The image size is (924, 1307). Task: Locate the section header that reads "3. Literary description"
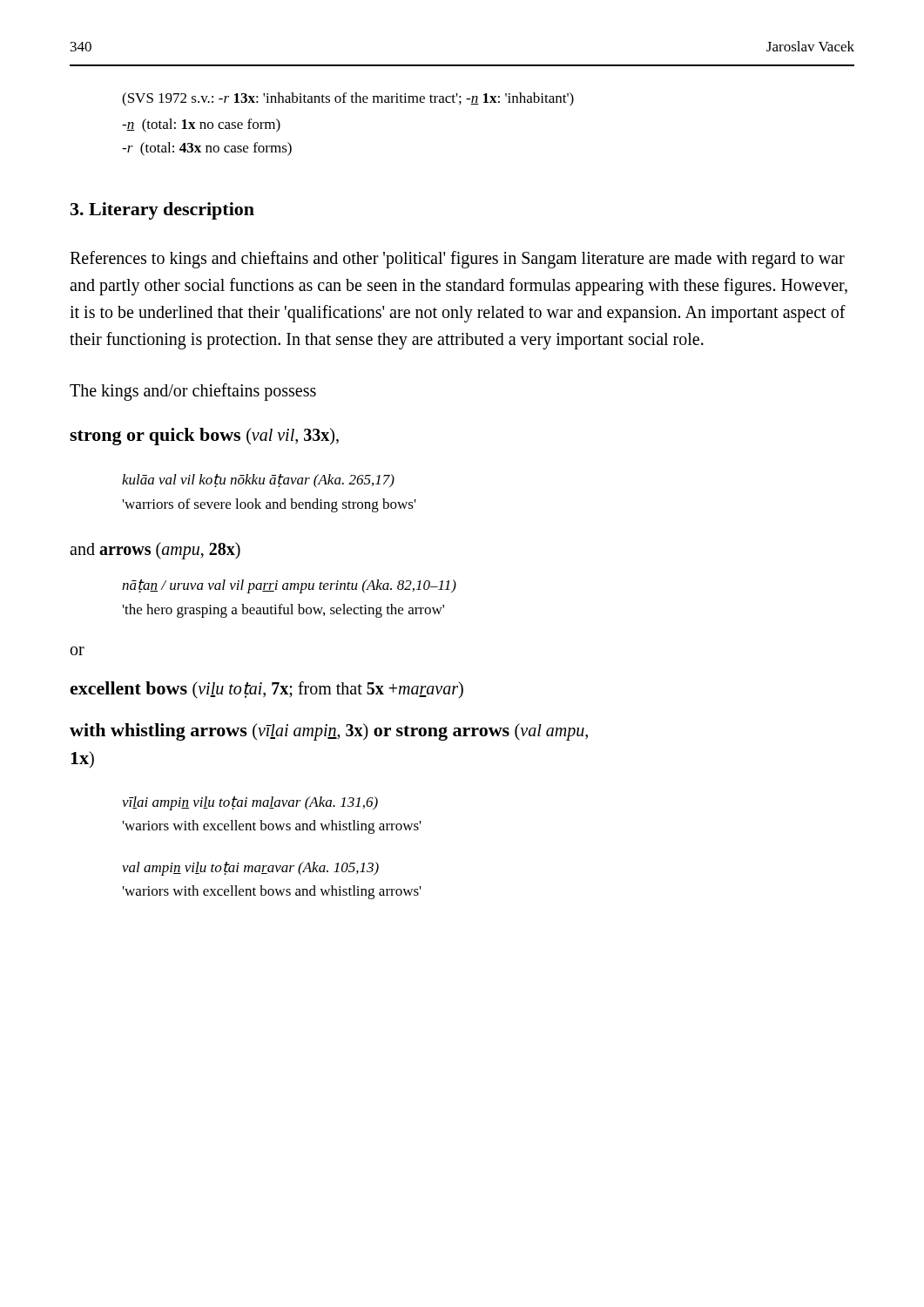point(162,208)
